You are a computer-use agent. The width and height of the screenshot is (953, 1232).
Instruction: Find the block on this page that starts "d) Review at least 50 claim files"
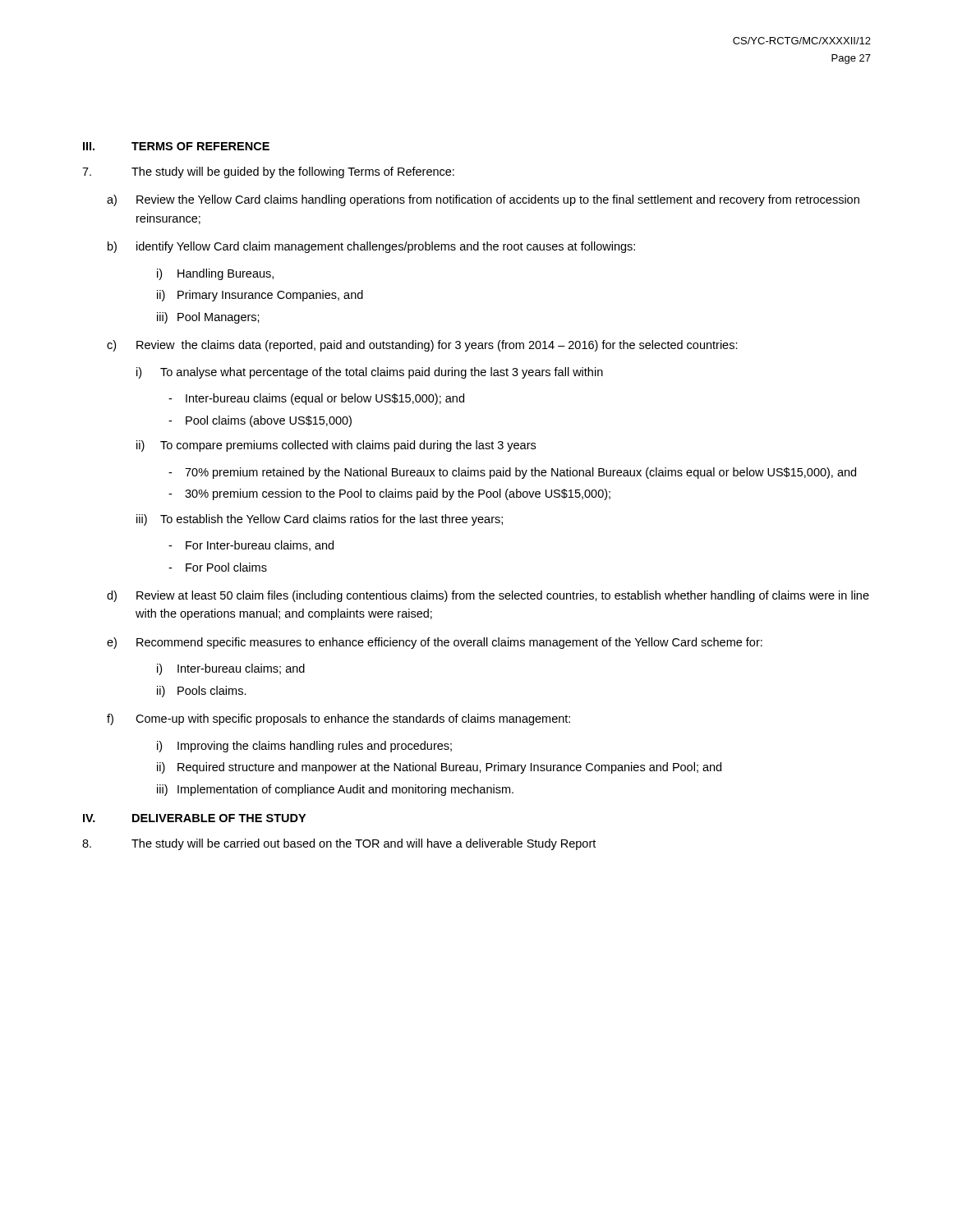click(x=476, y=605)
